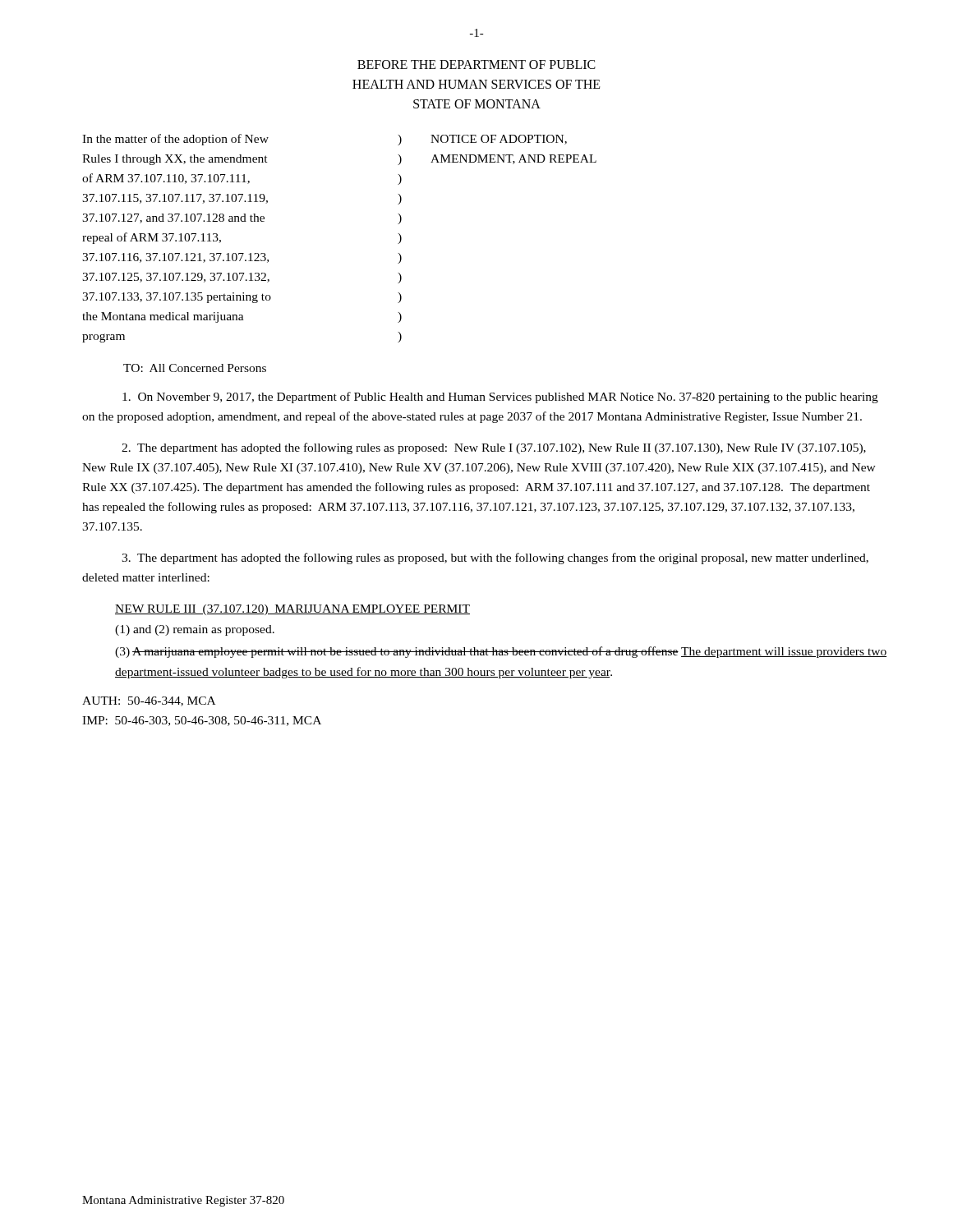The height and width of the screenshot is (1232, 953).
Task: Navigate to the text block starting "TO: All Concerned Persons"
Action: click(x=195, y=368)
